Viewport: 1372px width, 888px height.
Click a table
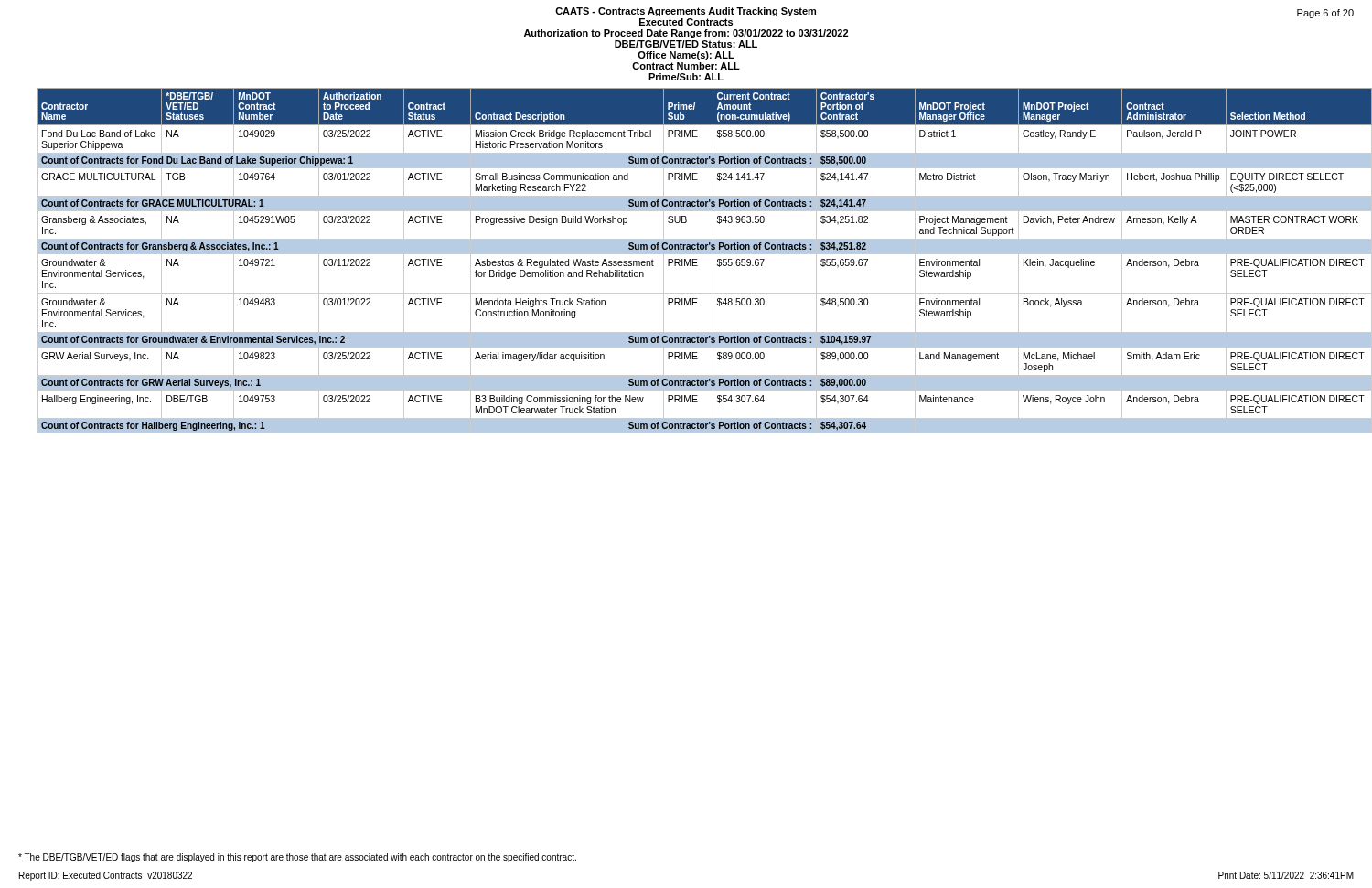(686, 261)
